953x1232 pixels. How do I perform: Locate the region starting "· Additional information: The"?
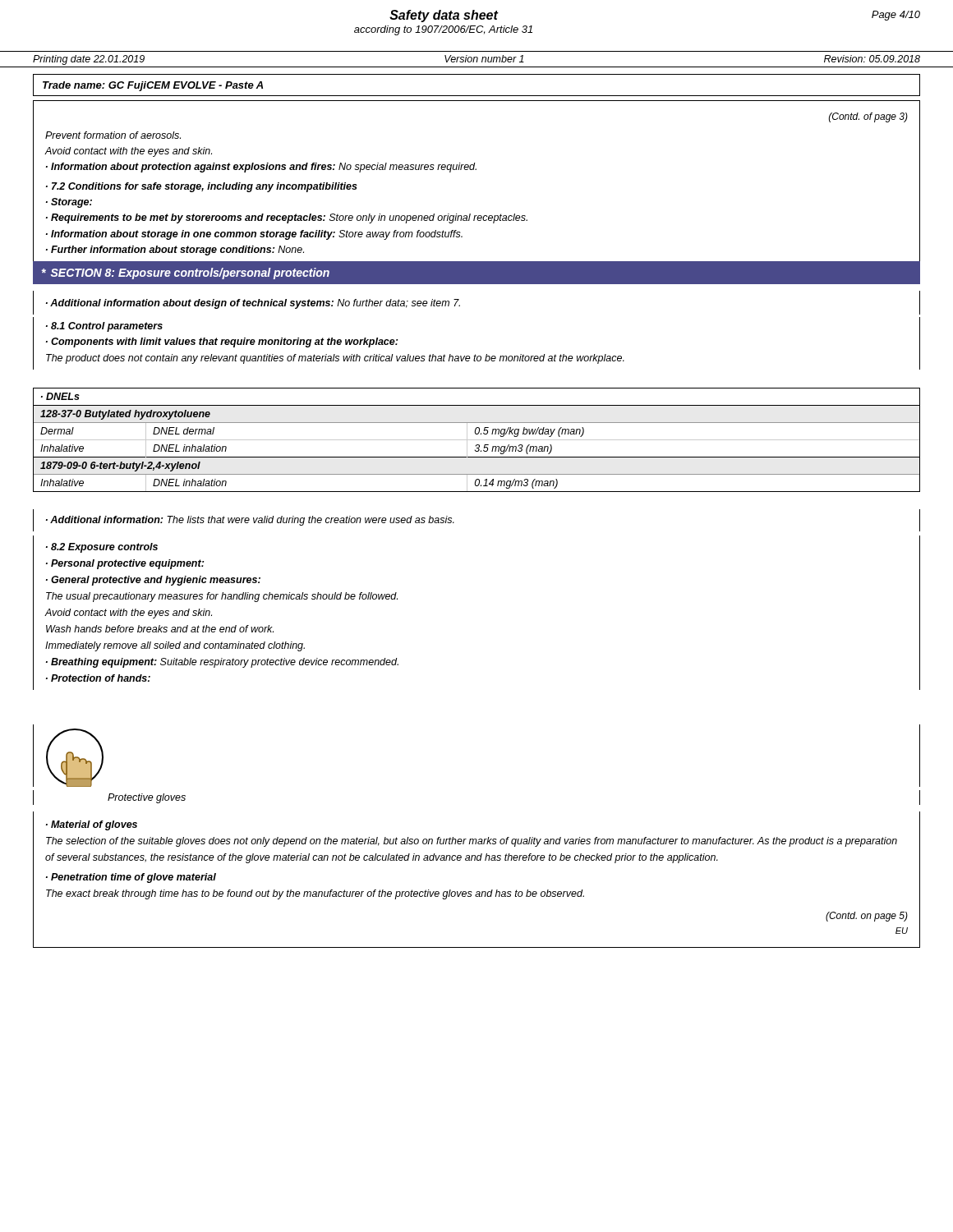tap(250, 520)
